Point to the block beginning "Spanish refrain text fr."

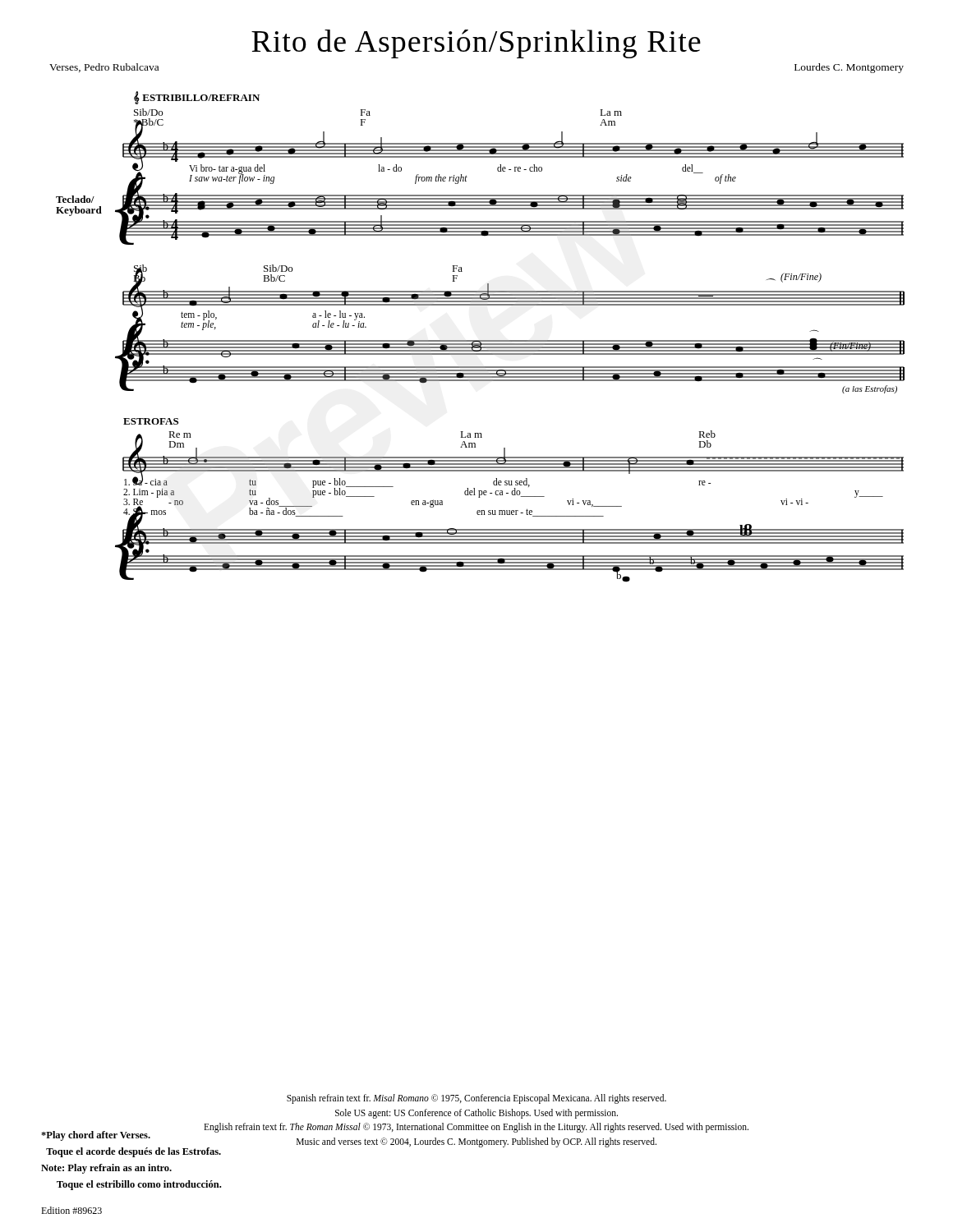pos(476,1120)
